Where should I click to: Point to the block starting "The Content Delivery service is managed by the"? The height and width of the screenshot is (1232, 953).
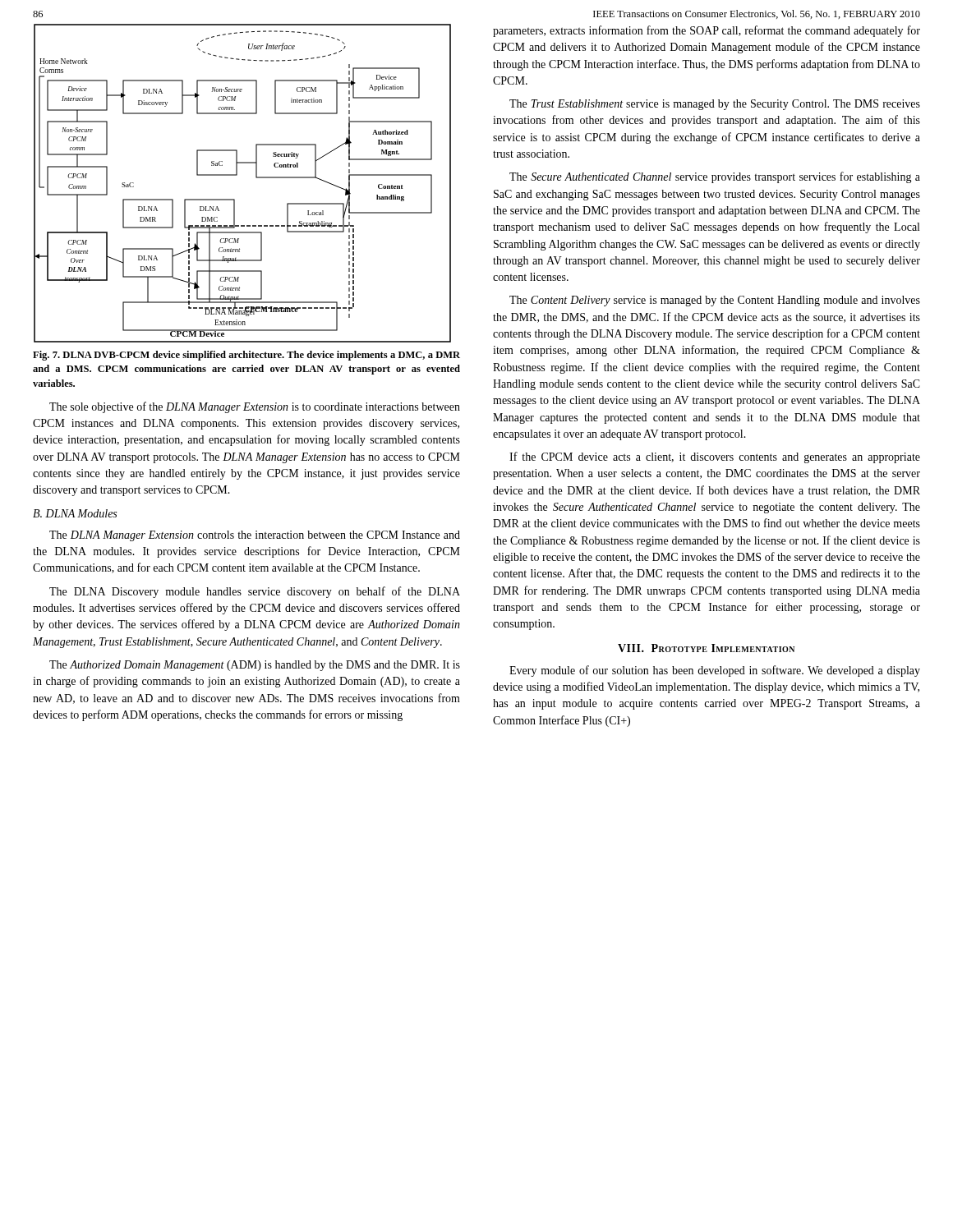tap(707, 367)
